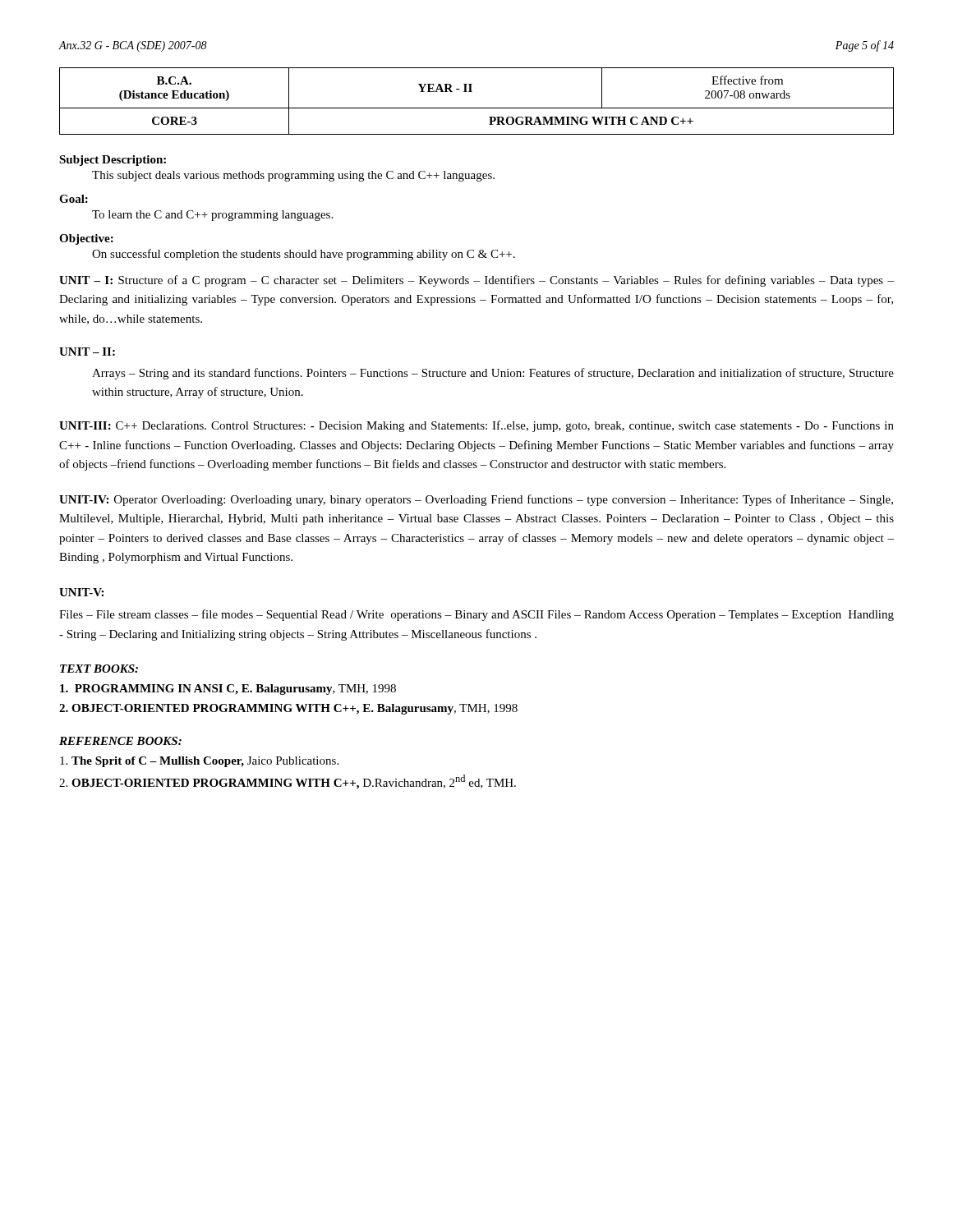Screen dimensions: 1232x953
Task: Click on the passage starting "This subject deals various"
Action: 294,175
